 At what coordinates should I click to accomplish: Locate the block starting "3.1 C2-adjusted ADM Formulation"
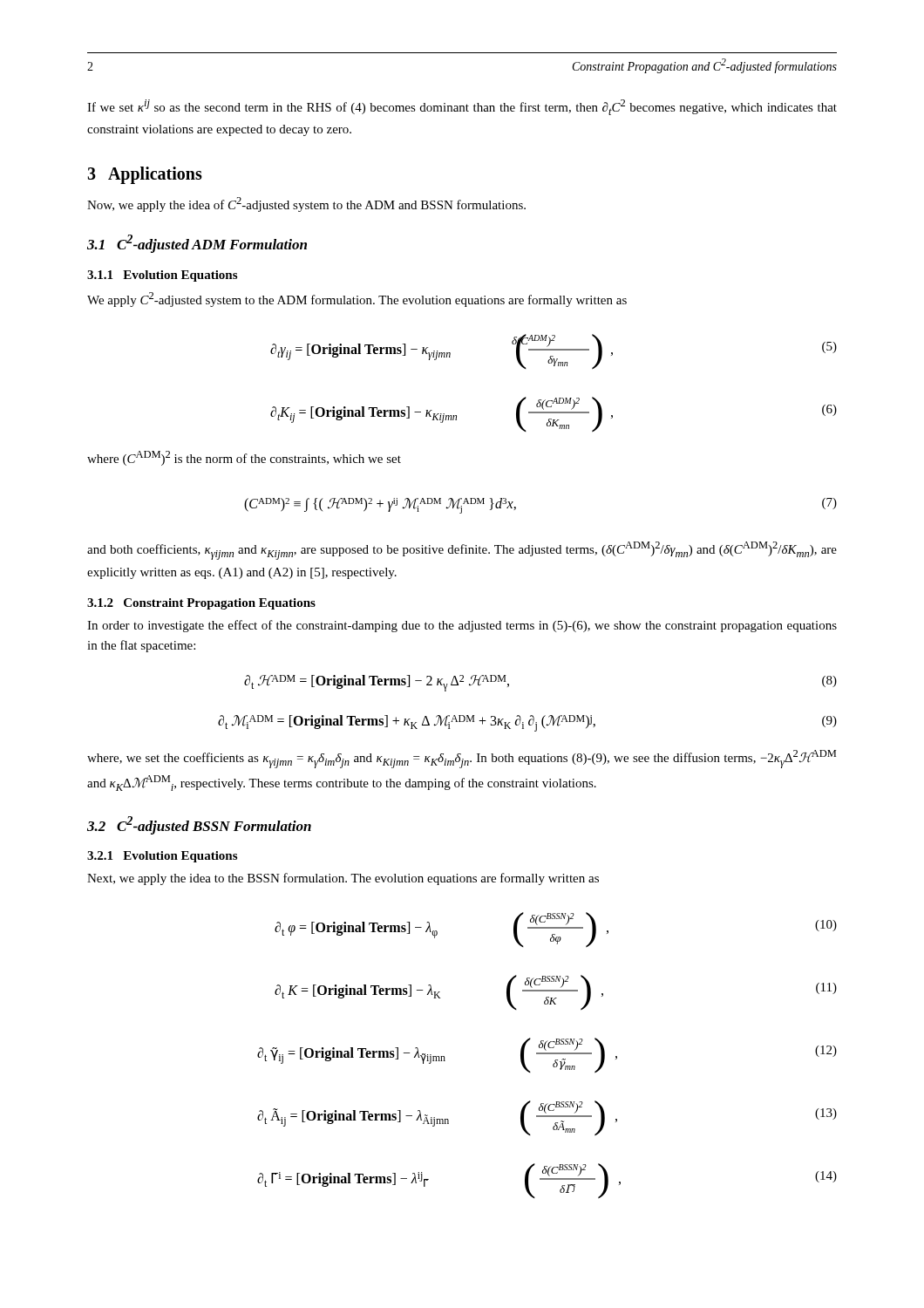pyautogui.click(x=197, y=243)
